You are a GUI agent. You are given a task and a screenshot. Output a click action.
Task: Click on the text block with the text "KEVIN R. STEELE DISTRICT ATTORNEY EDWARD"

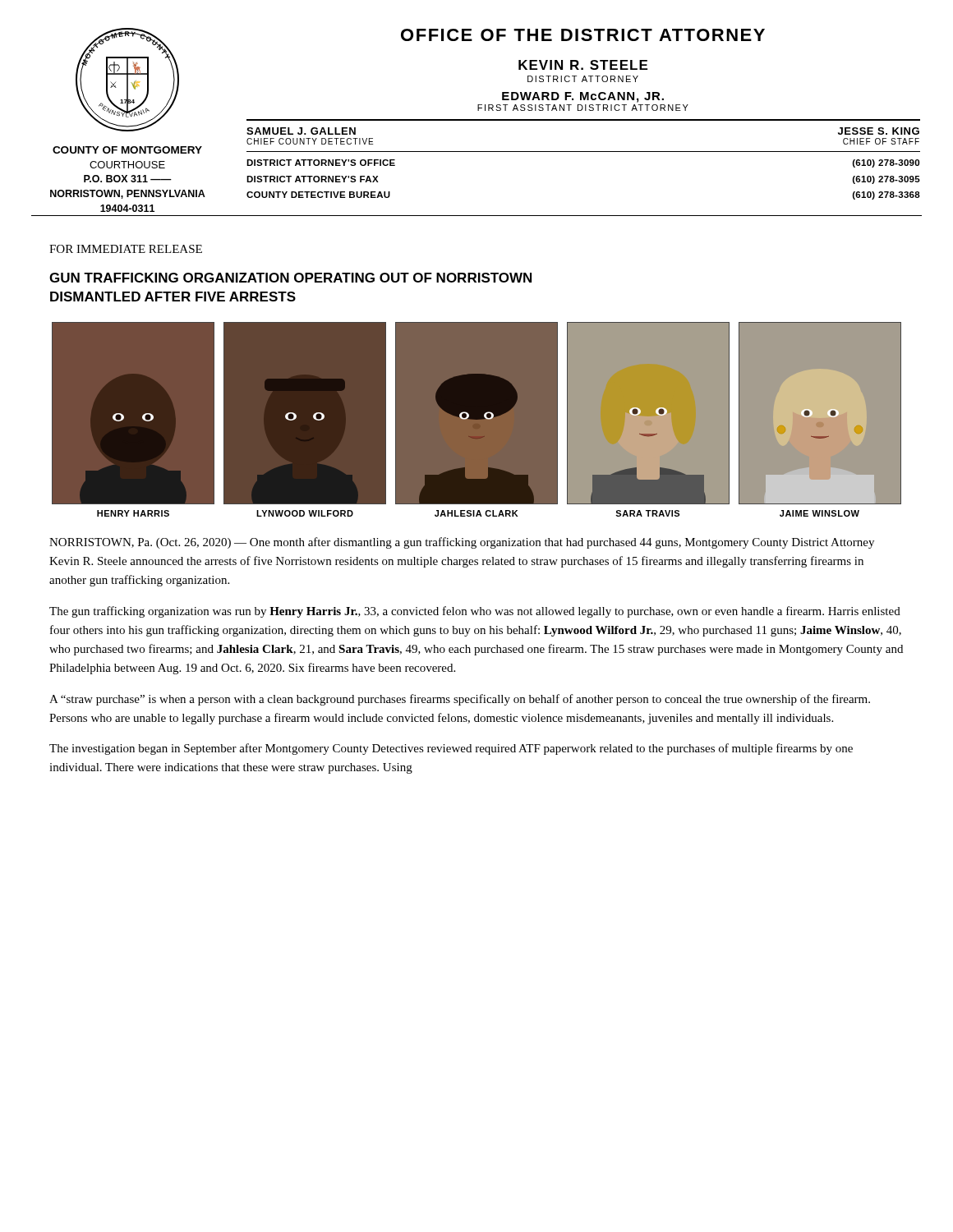(583, 85)
